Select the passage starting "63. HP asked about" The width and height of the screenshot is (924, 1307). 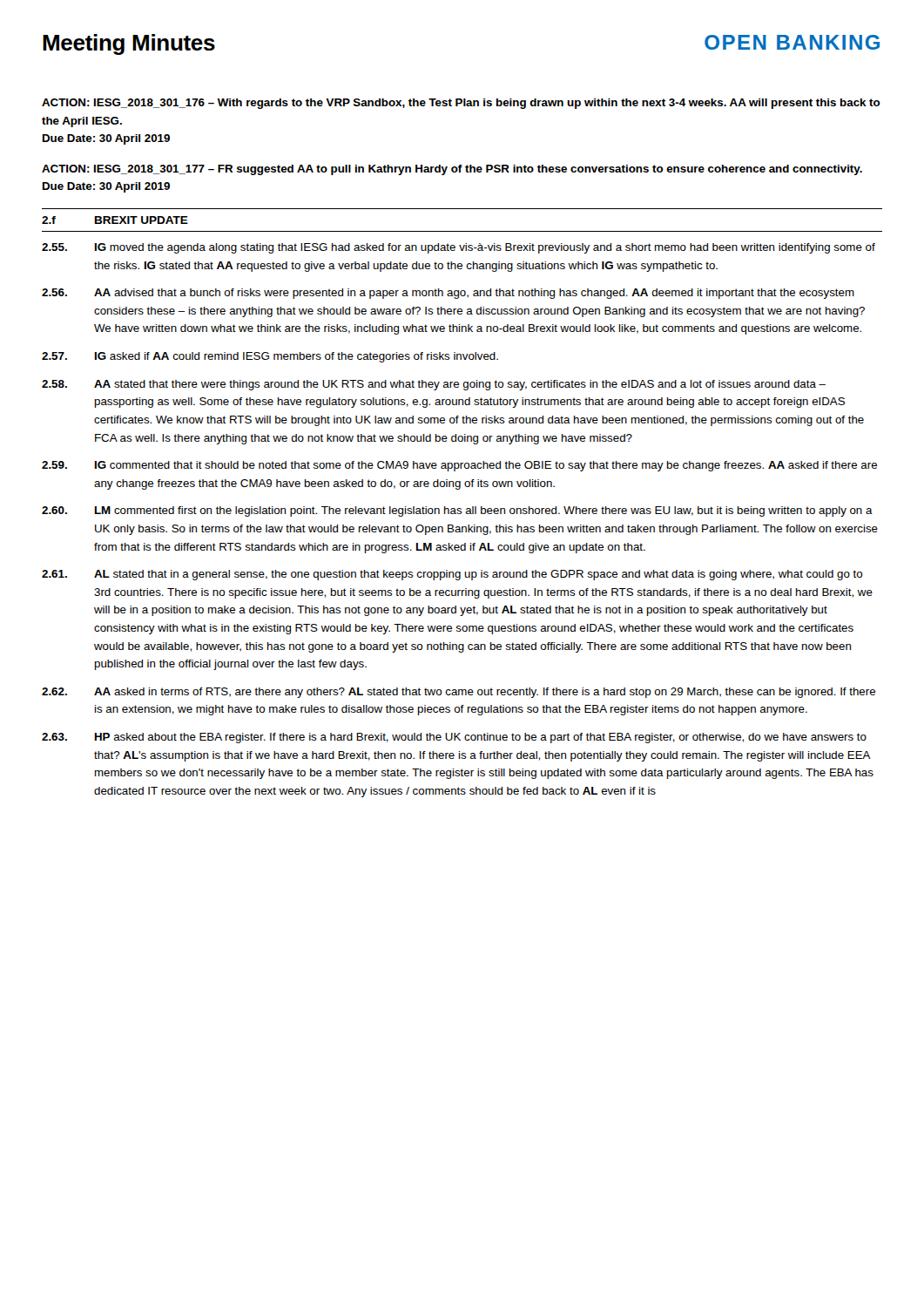462,764
